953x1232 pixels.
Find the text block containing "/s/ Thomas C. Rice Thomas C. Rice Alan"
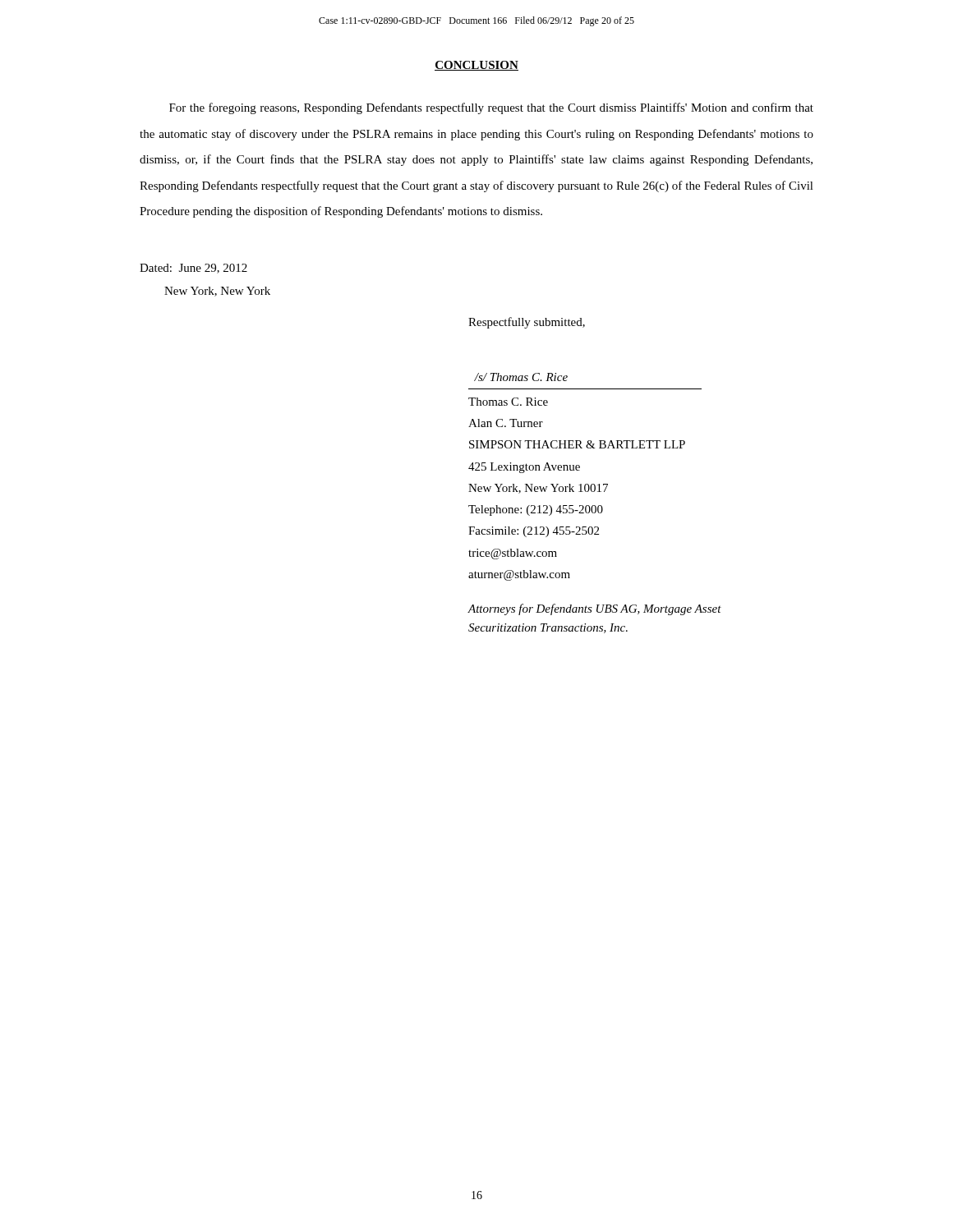585,473
